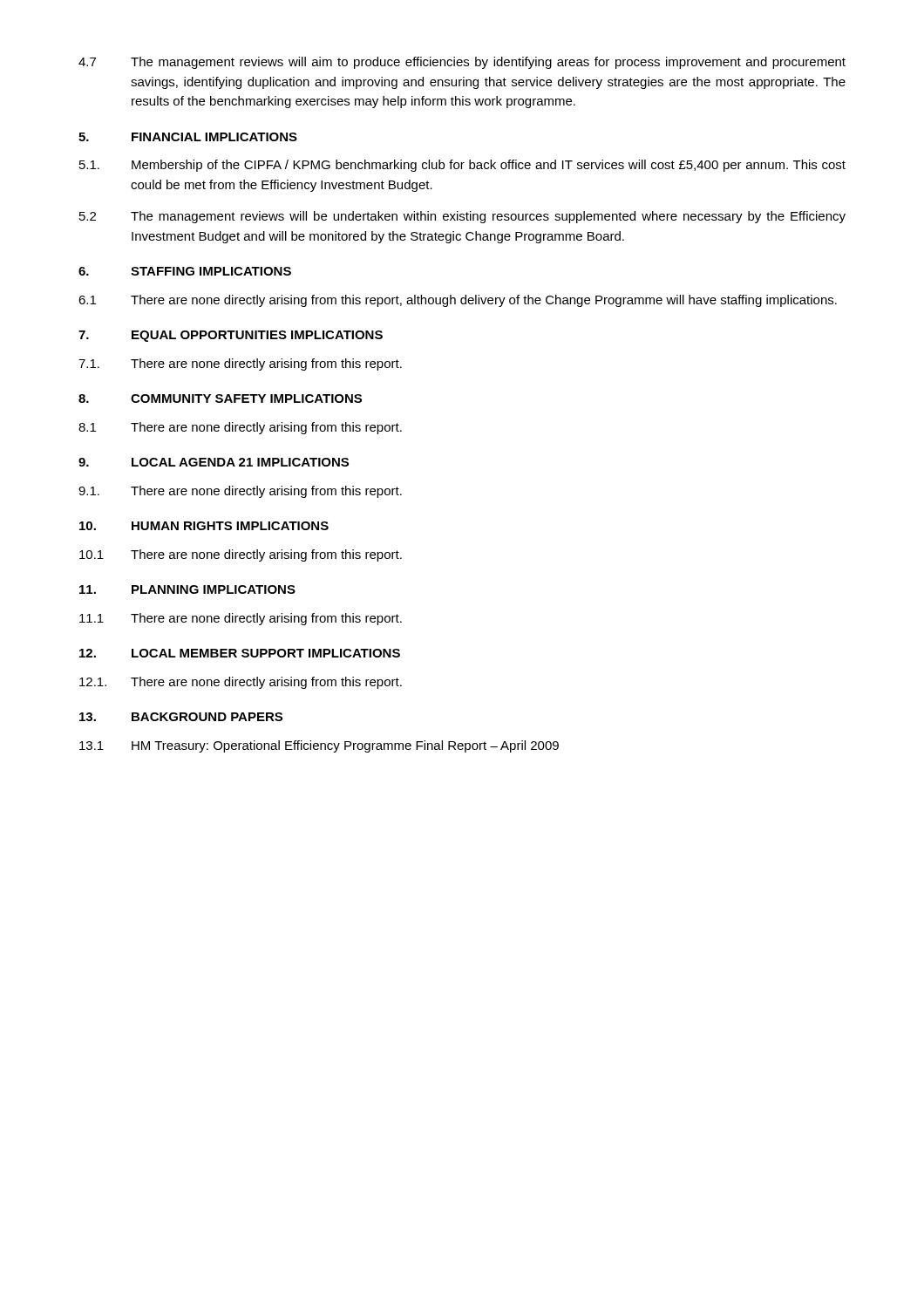Point to the block beginning "5.2 The management"

[x=462, y=226]
